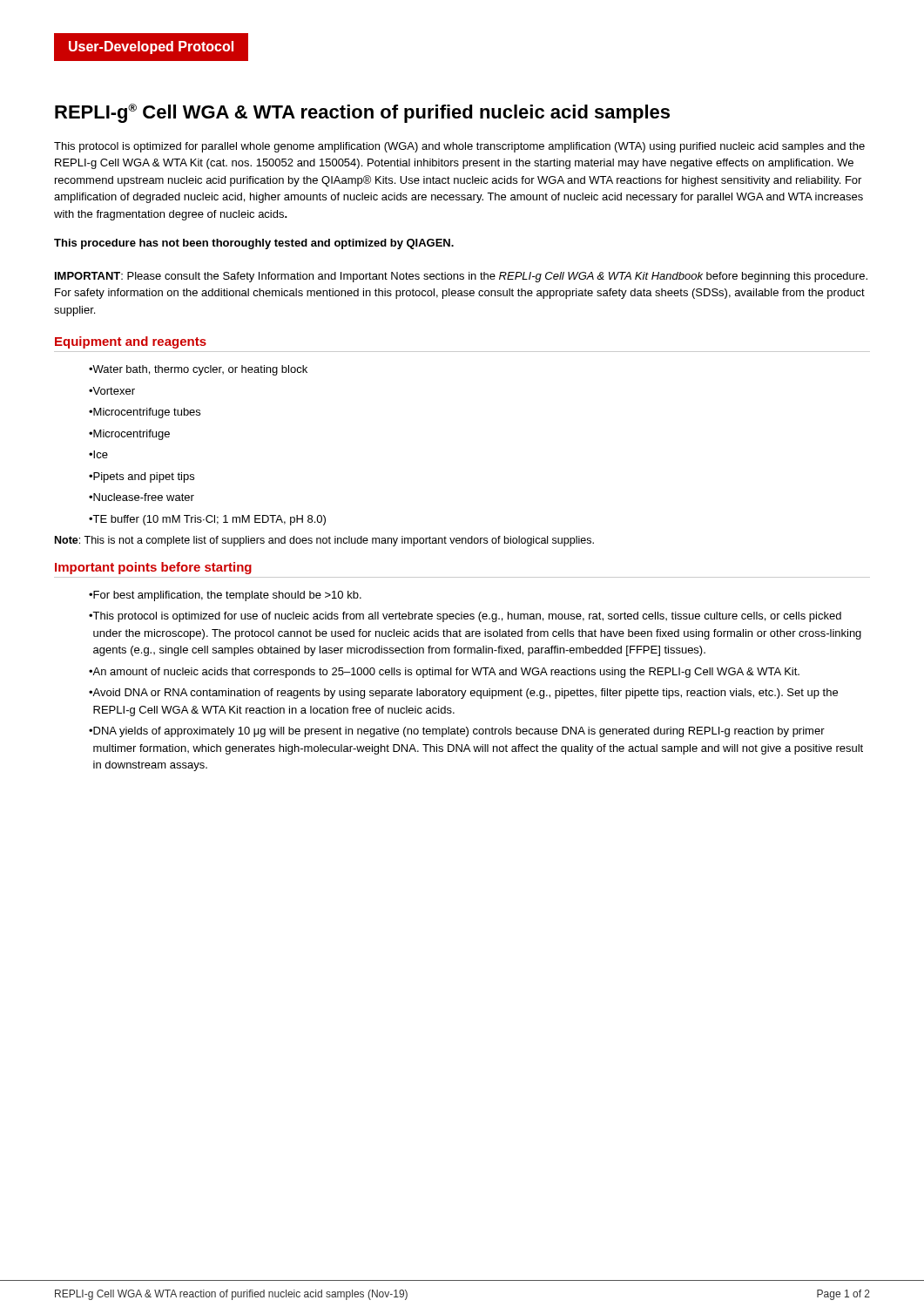Click where it says "• Nuclease-free water"

pos(142,497)
